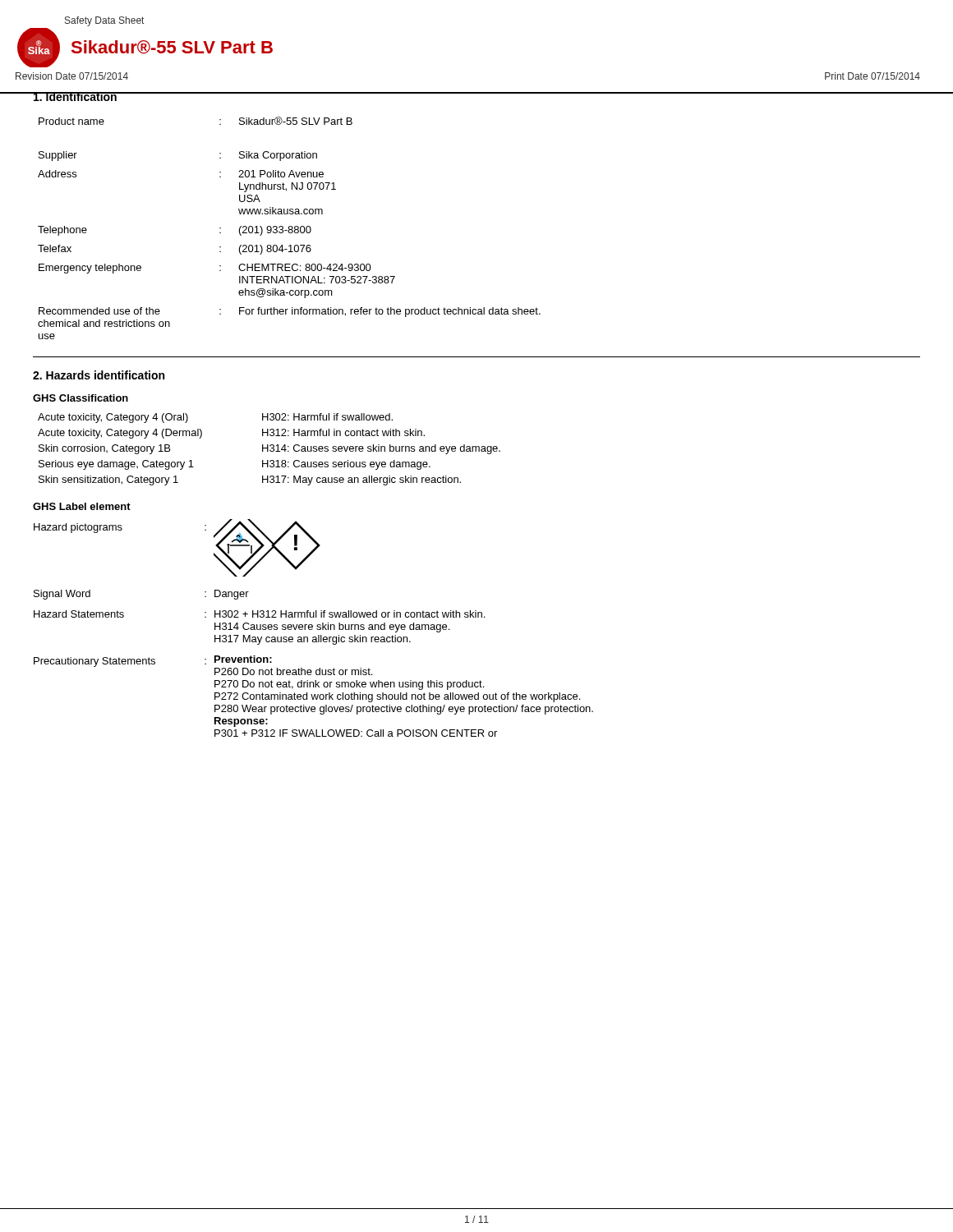Locate the table with the text "H317: May cause an"
953x1232 pixels.
(x=476, y=448)
